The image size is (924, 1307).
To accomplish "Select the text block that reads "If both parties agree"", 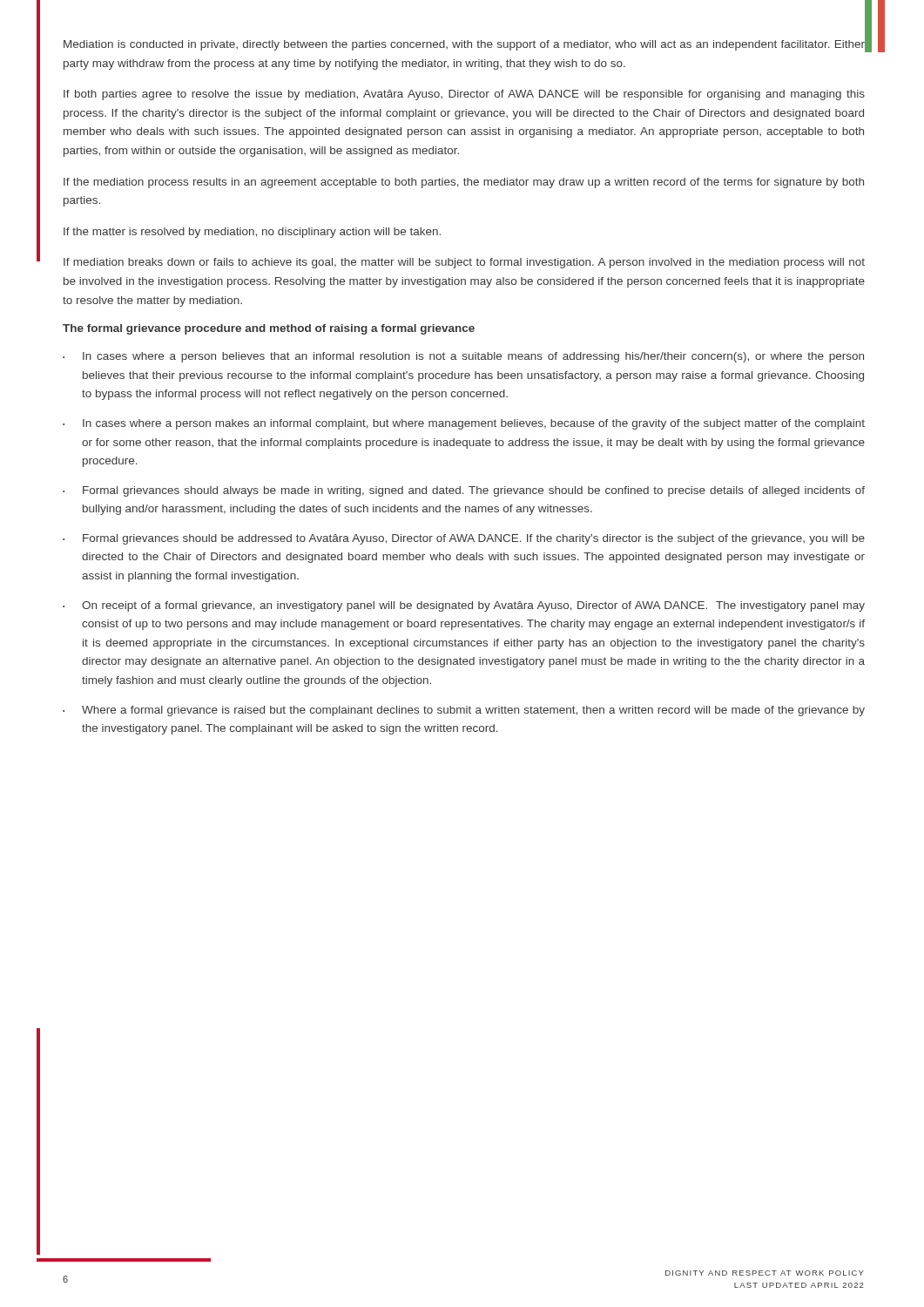I will [x=464, y=122].
